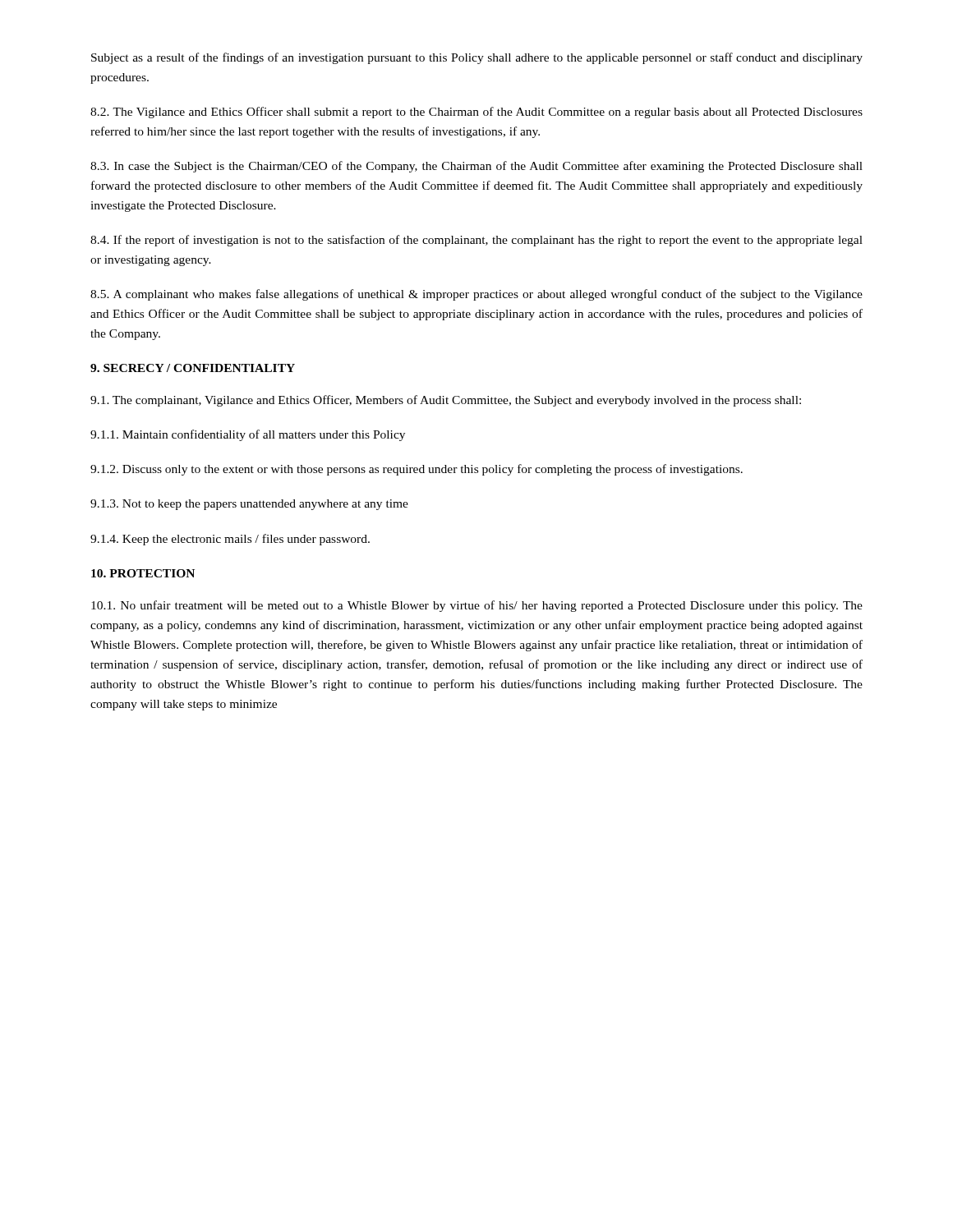Locate the text block starting "2. The Vigilance"

[x=476, y=121]
